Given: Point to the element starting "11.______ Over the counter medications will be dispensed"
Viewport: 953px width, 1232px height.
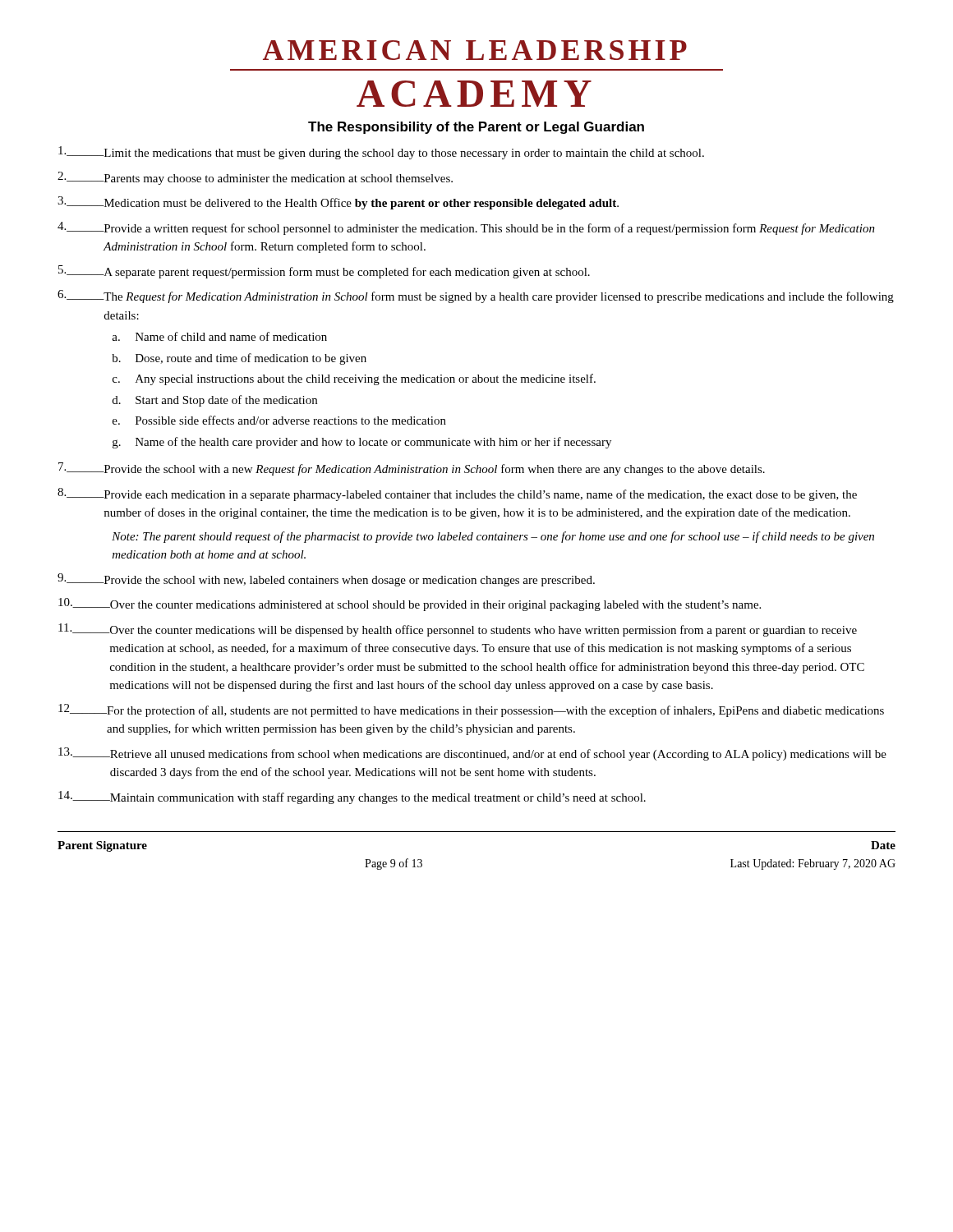Looking at the screenshot, I should (476, 658).
